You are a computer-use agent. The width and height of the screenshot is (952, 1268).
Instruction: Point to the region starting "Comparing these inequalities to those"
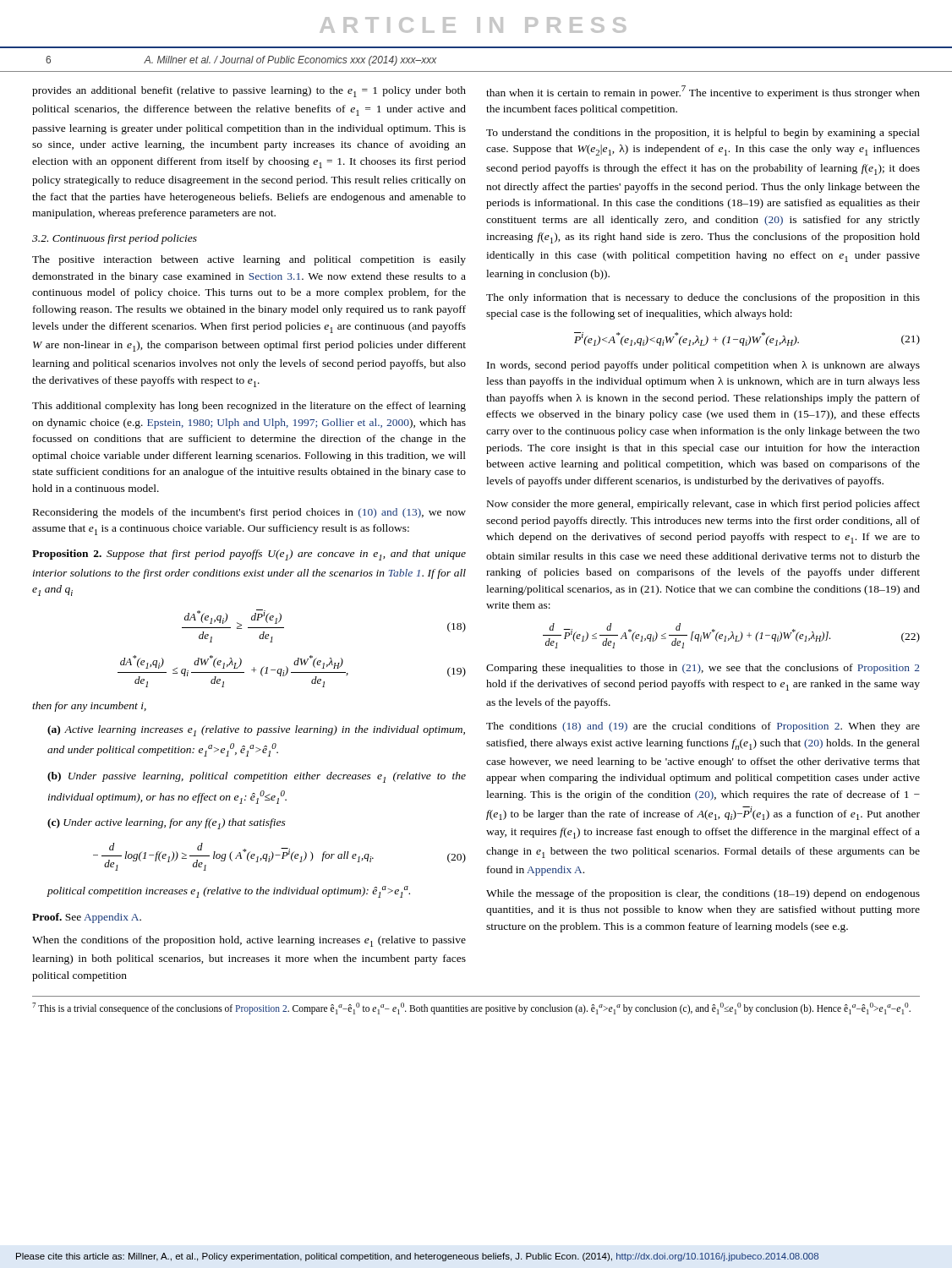pyautogui.click(x=703, y=797)
